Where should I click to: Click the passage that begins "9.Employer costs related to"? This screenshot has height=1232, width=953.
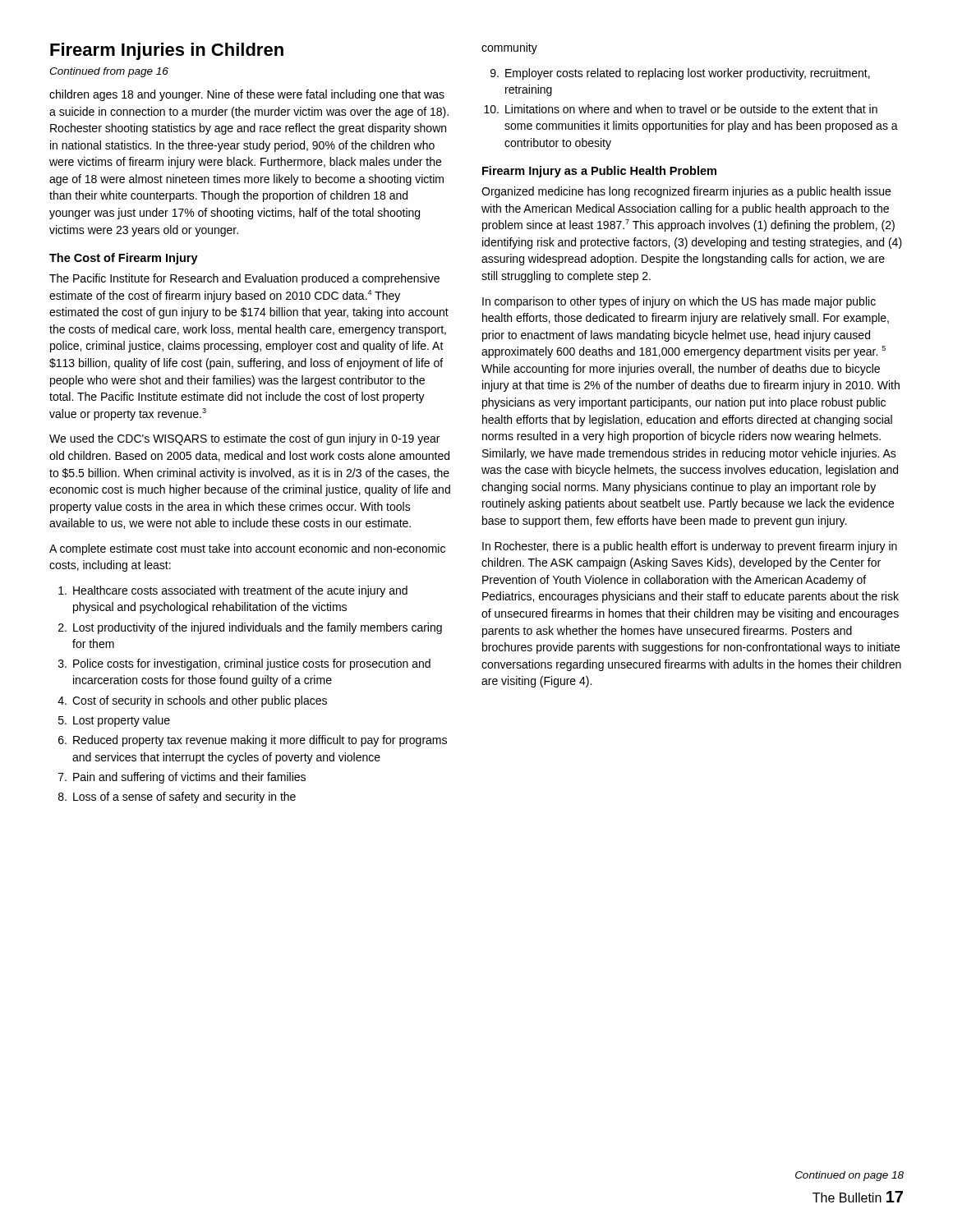pyautogui.click(x=693, y=81)
